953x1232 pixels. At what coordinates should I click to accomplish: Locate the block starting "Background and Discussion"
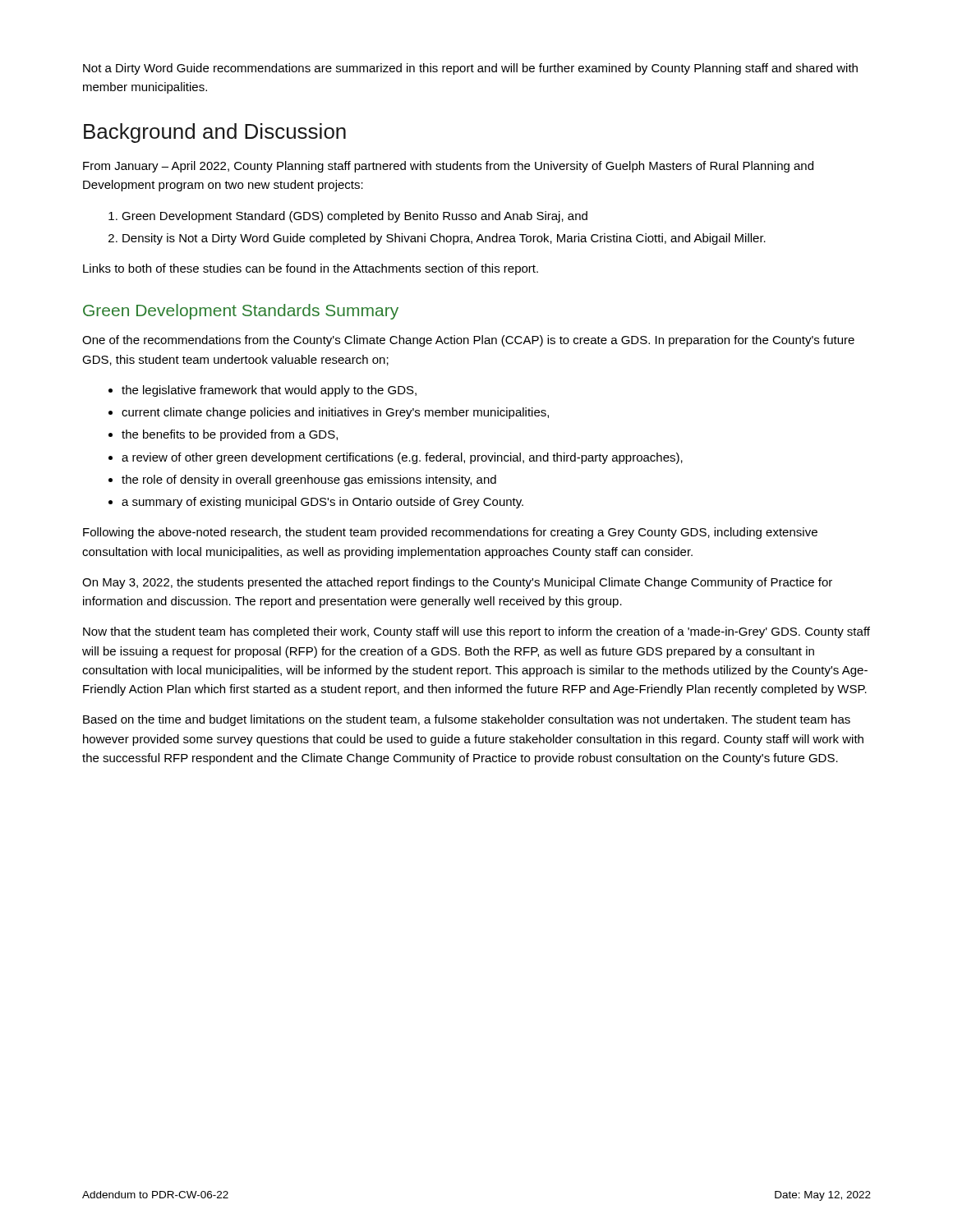215,131
